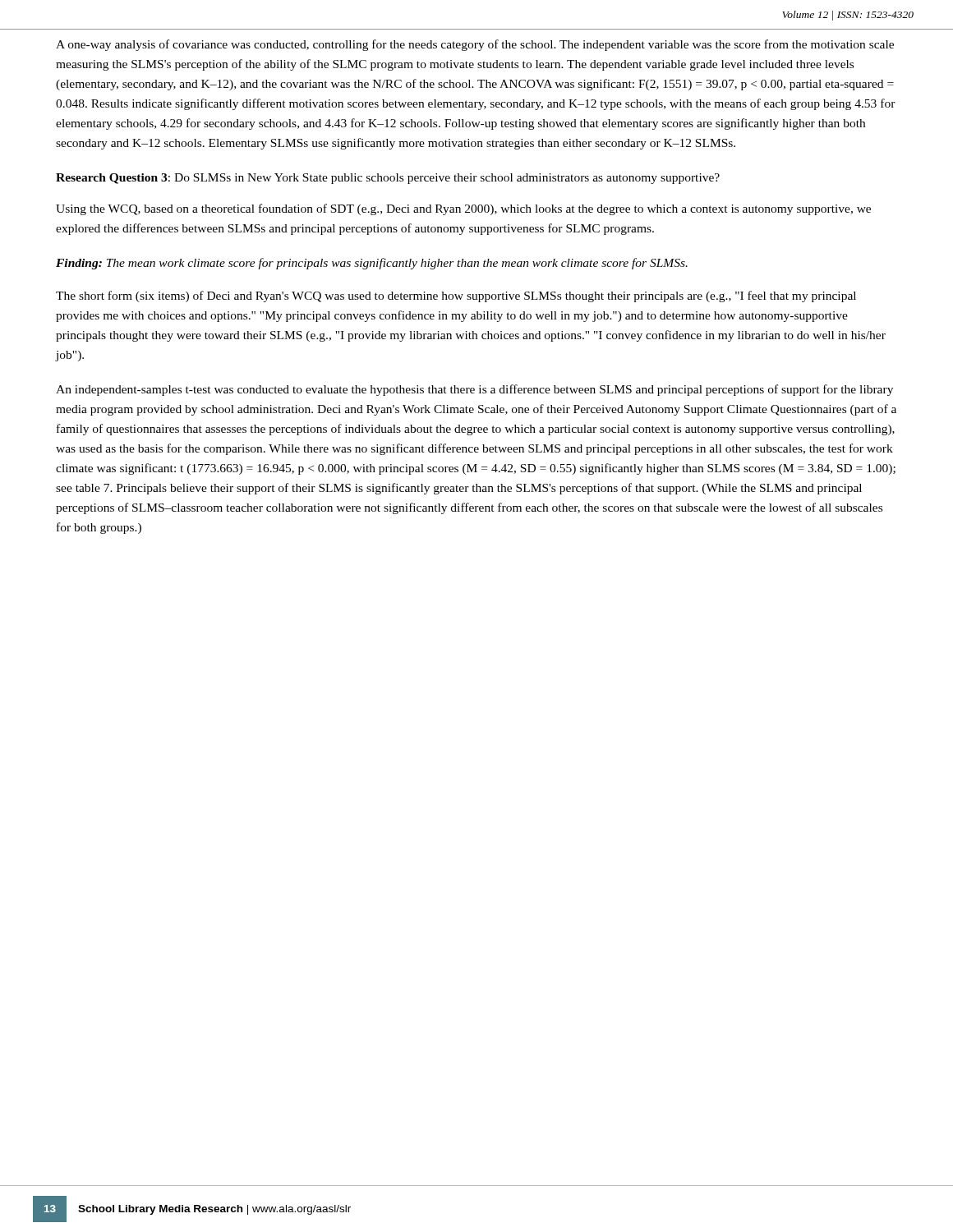
Task: Locate the text block with the text "The short form (six items) of Deci and"
Action: pyautogui.click(x=471, y=325)
